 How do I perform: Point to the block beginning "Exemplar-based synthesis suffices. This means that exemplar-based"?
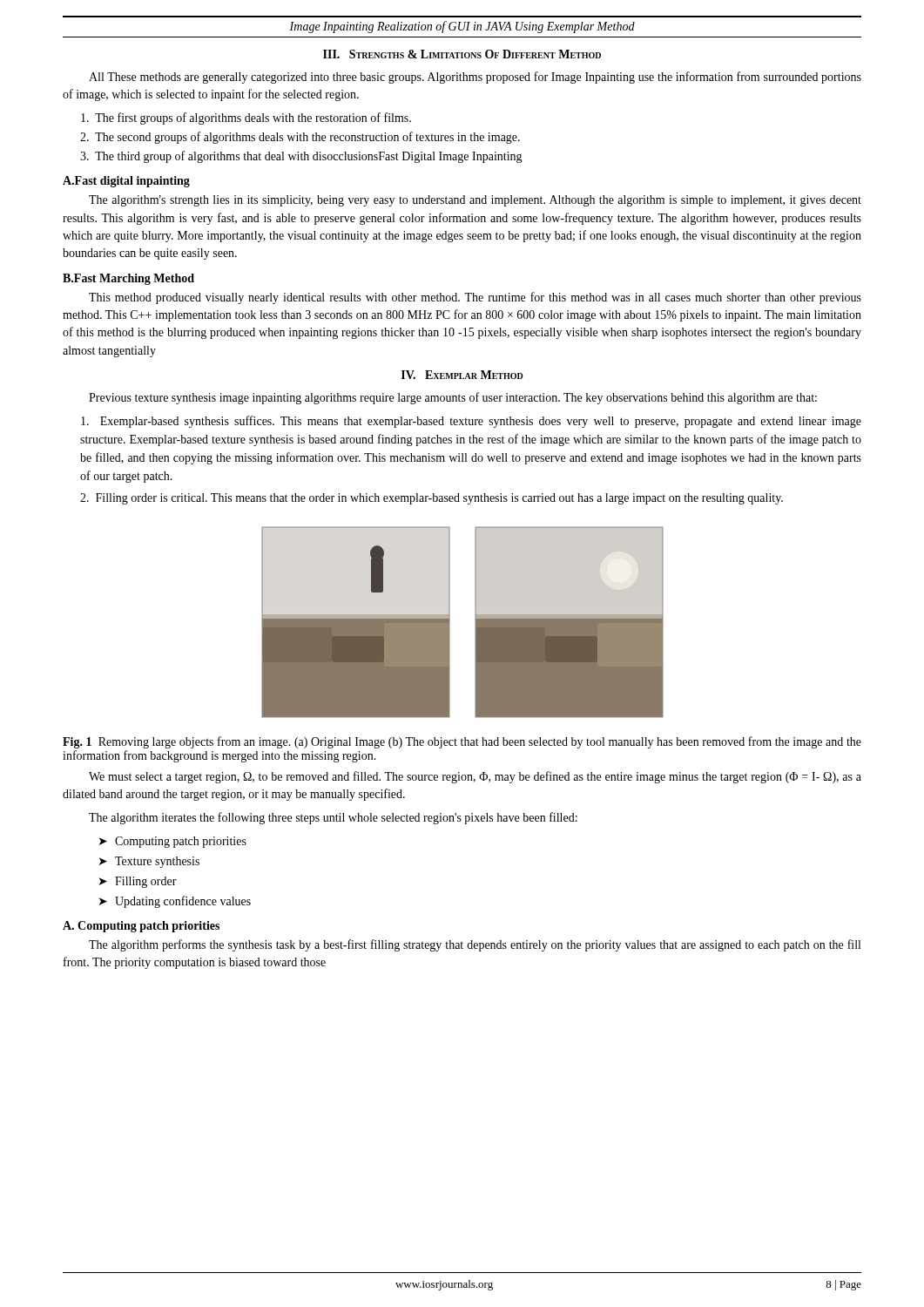[471, 449]
